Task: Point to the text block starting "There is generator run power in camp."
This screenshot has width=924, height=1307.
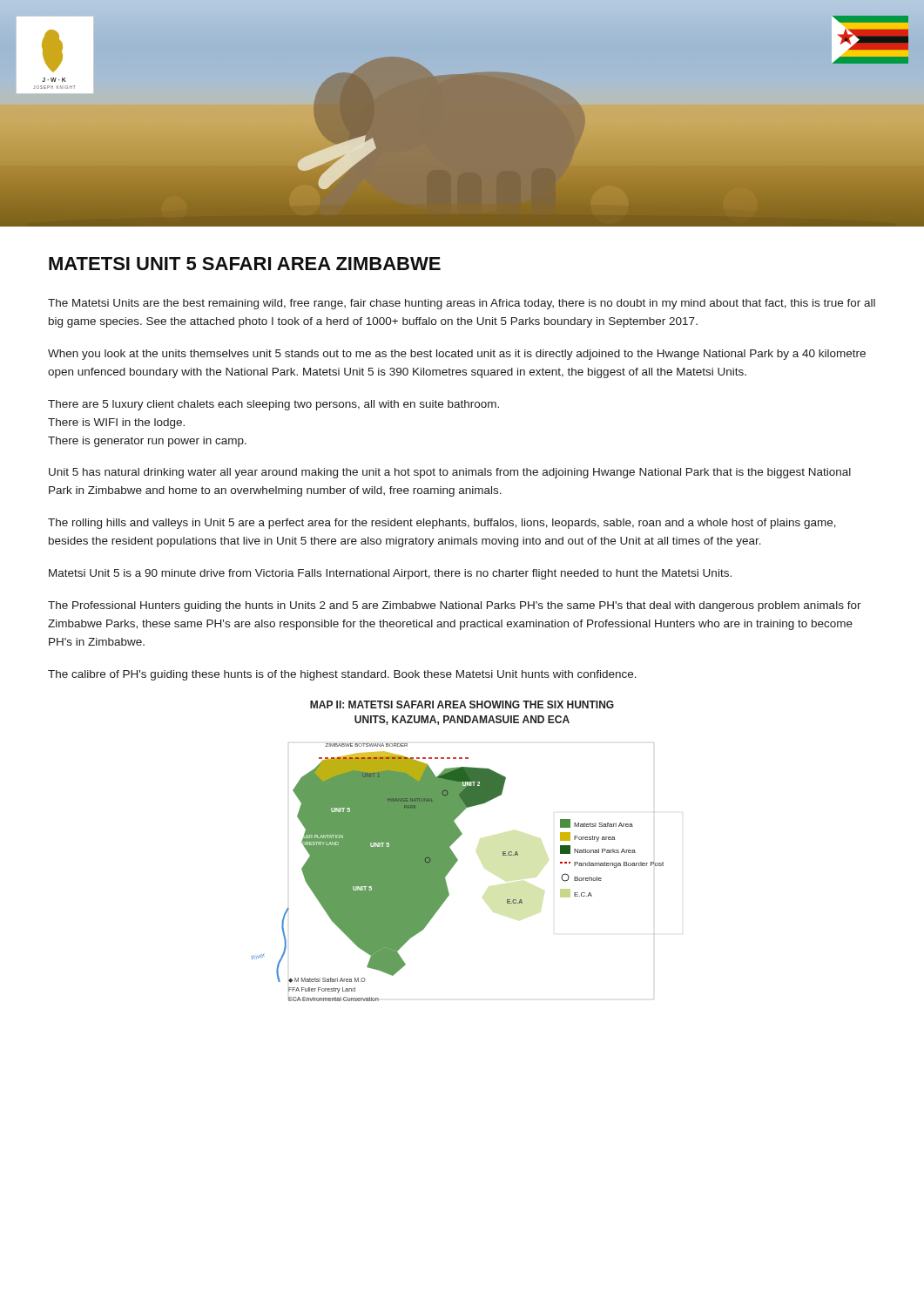Action: (x=147, y=442)
